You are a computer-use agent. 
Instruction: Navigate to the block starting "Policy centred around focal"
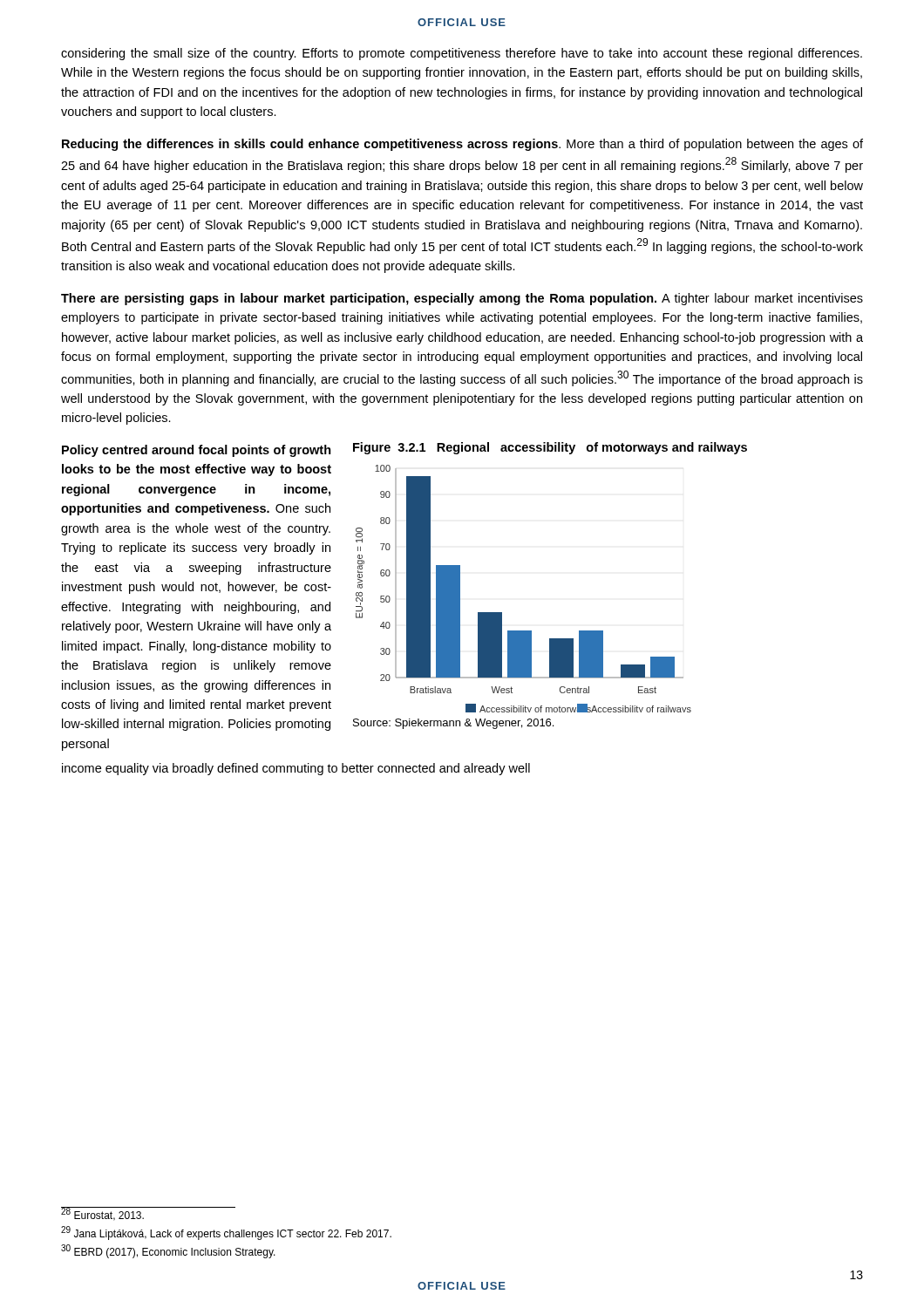pyautogui.click(x=196, y=597)
